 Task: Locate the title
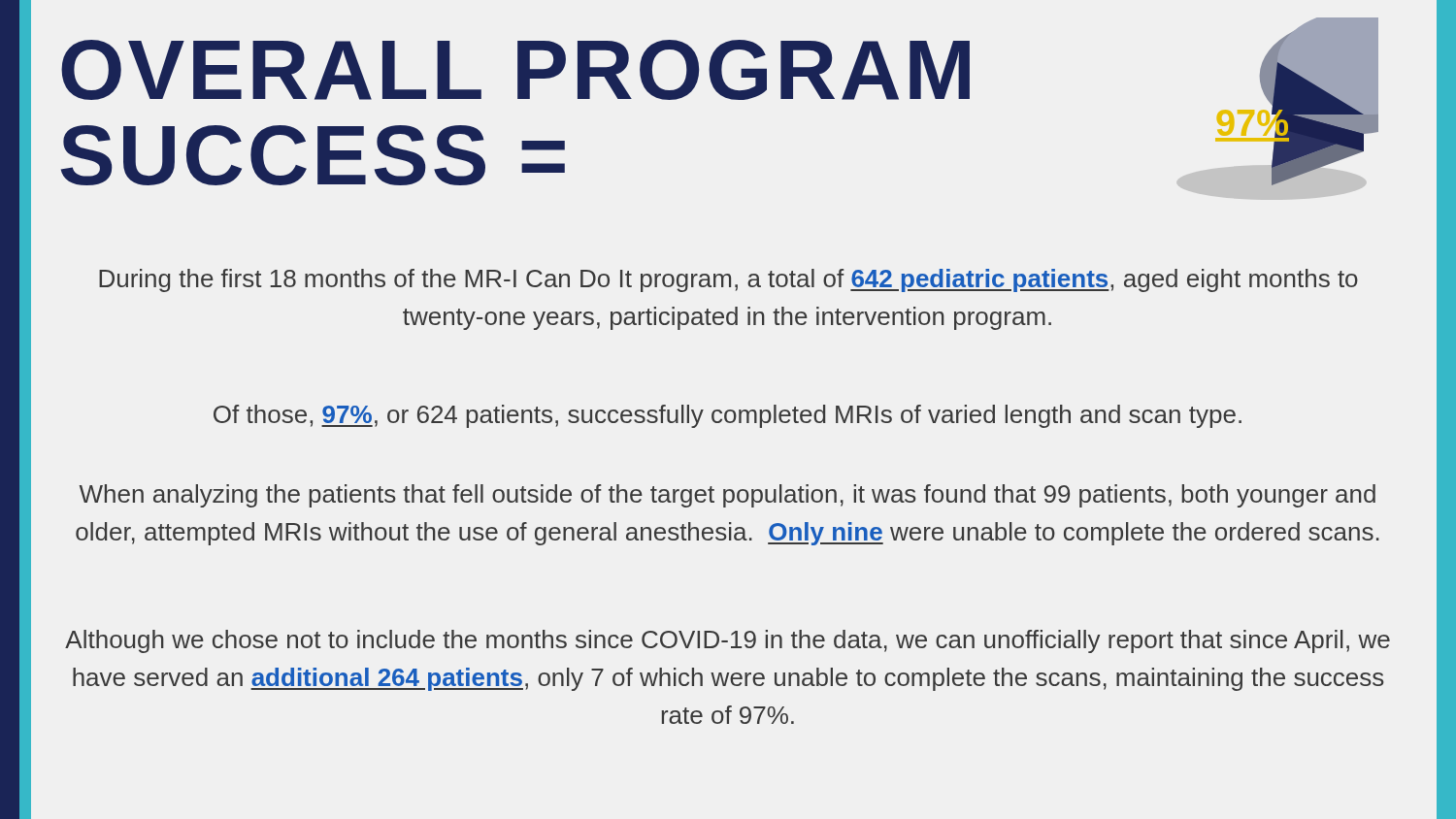pyautogui.click(x=518, y=113)
